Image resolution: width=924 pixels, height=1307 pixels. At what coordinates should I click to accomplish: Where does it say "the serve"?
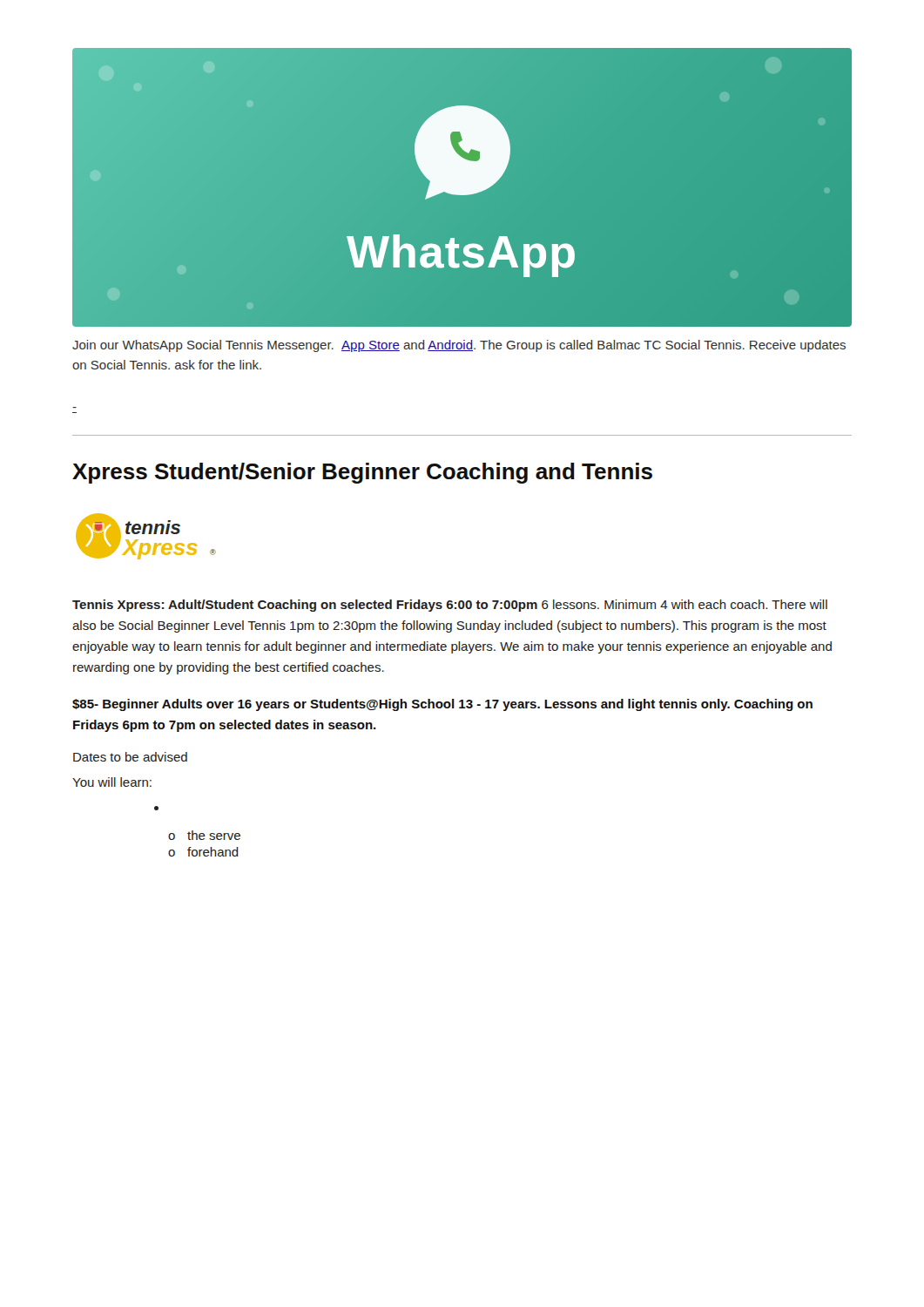point(214,835)
